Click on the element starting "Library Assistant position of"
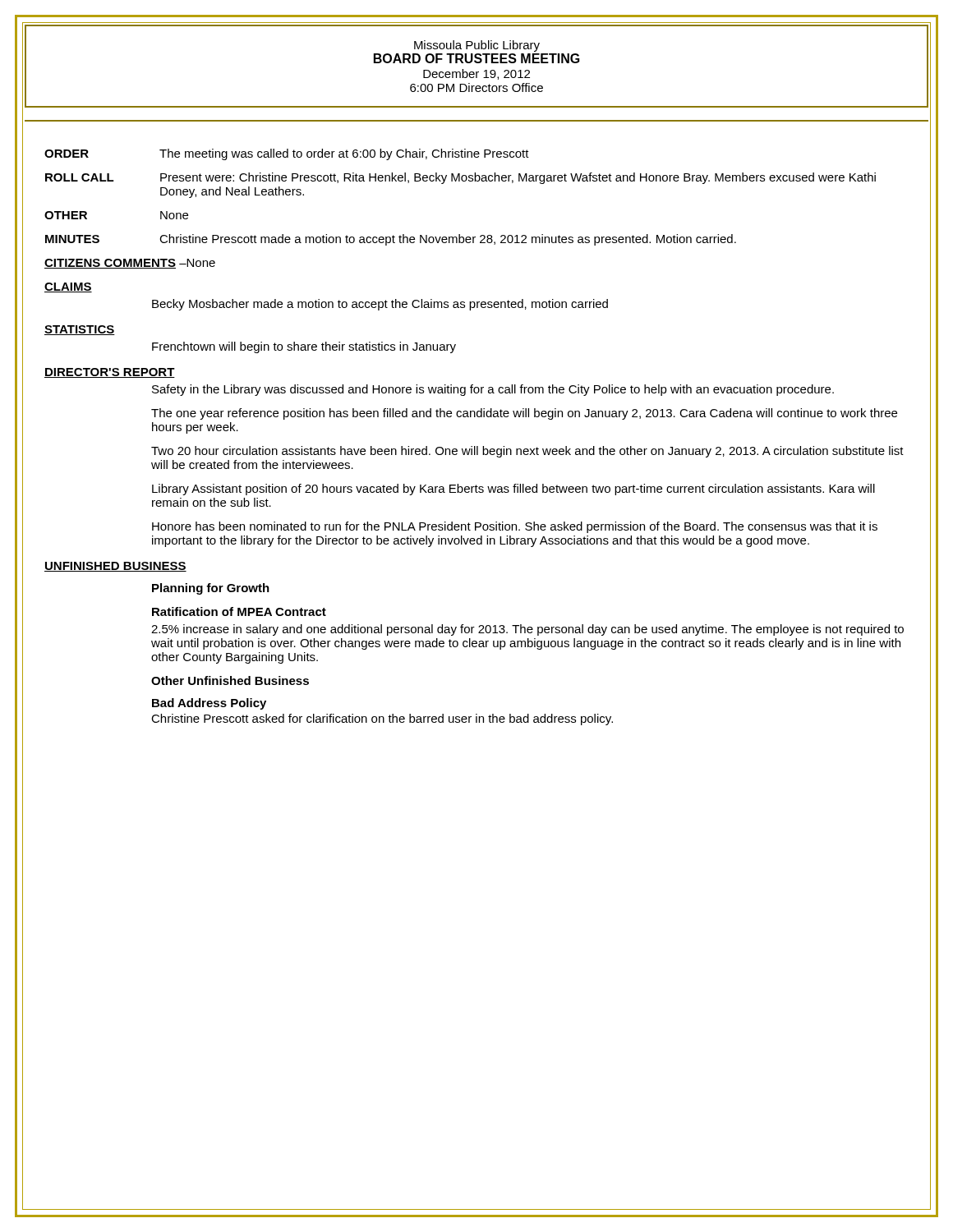The image size is (953, 1232). coord(513,495)
